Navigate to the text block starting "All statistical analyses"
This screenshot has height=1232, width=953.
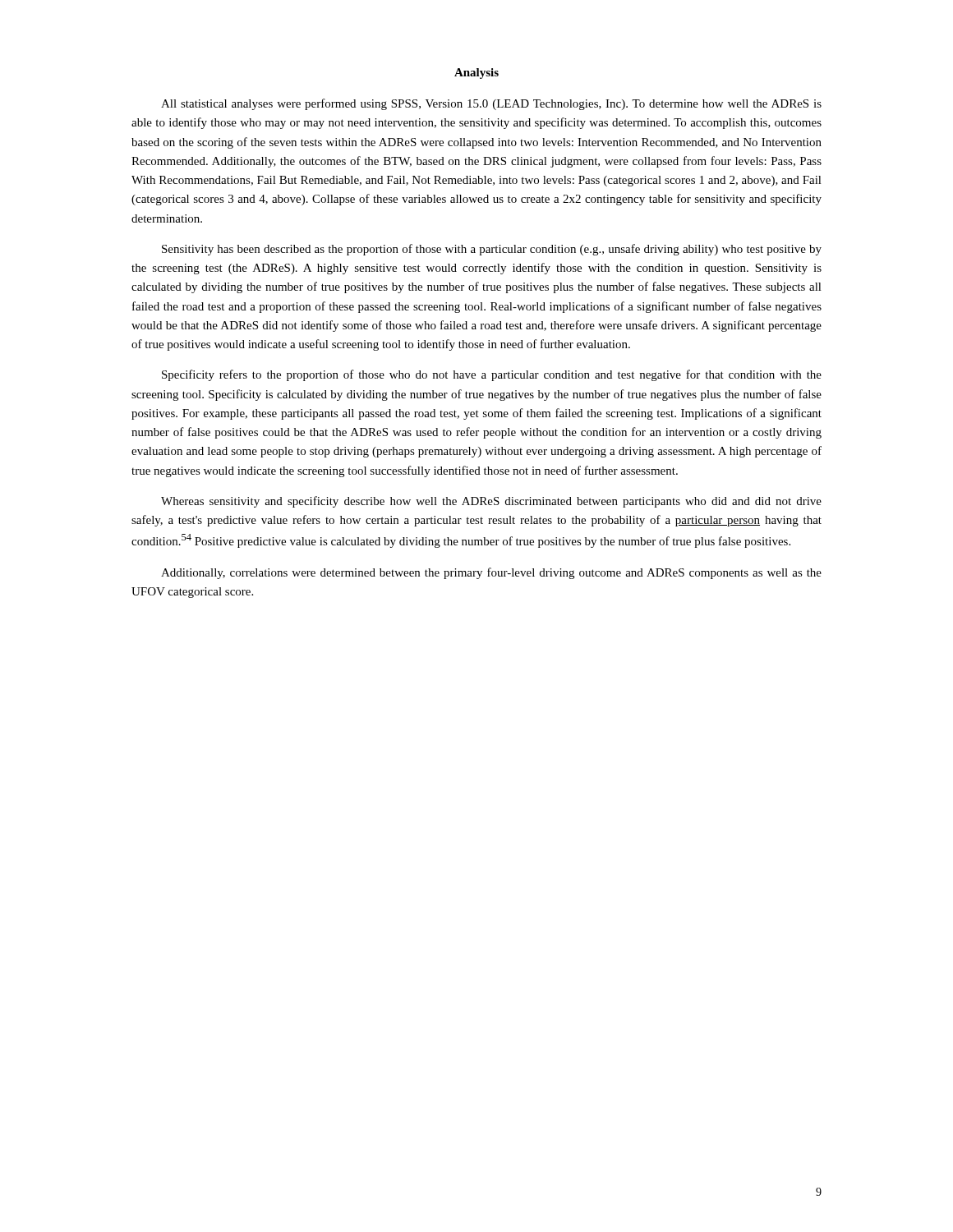tap(476, 161)
